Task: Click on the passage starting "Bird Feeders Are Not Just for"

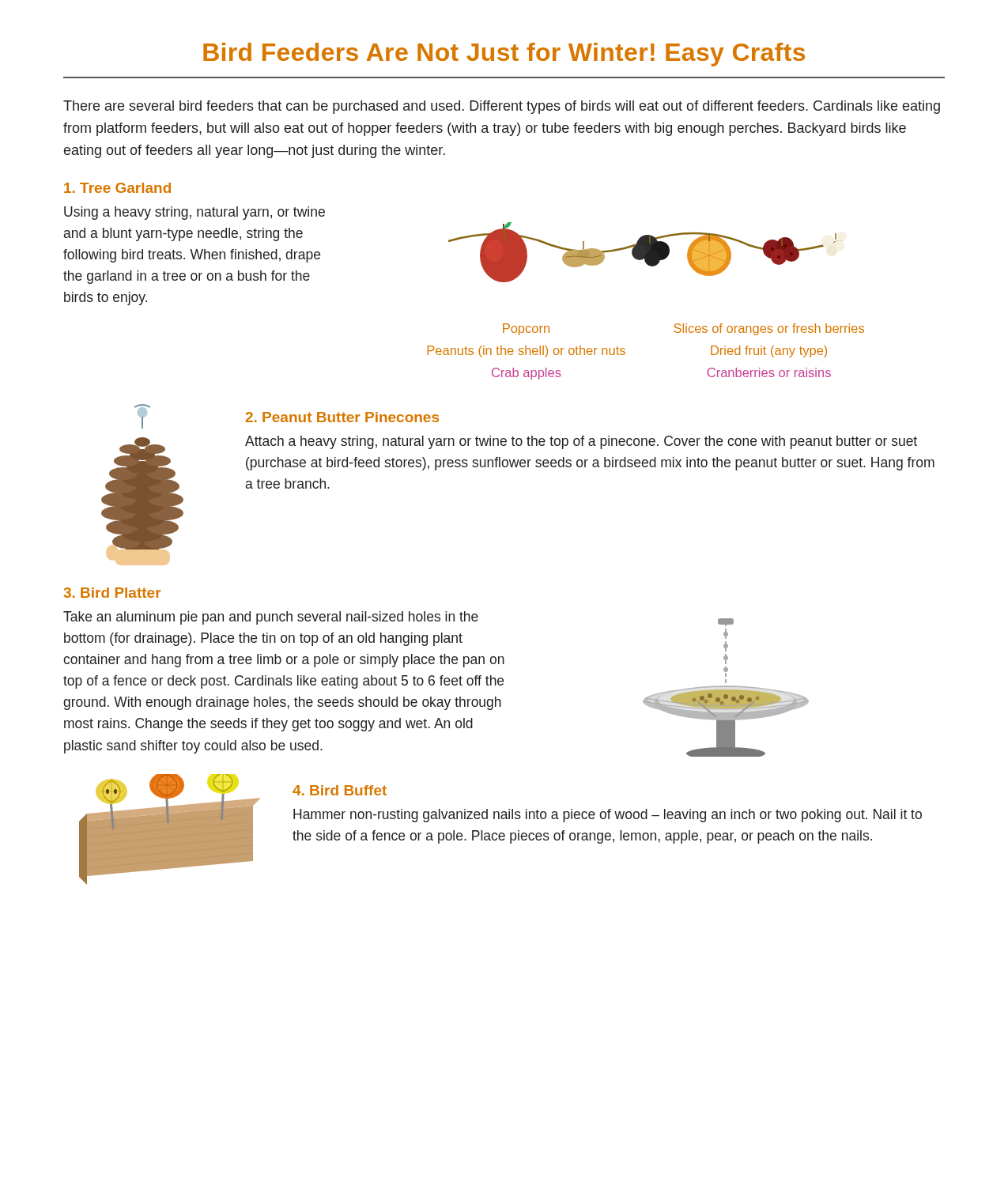Action: point(504,53)
